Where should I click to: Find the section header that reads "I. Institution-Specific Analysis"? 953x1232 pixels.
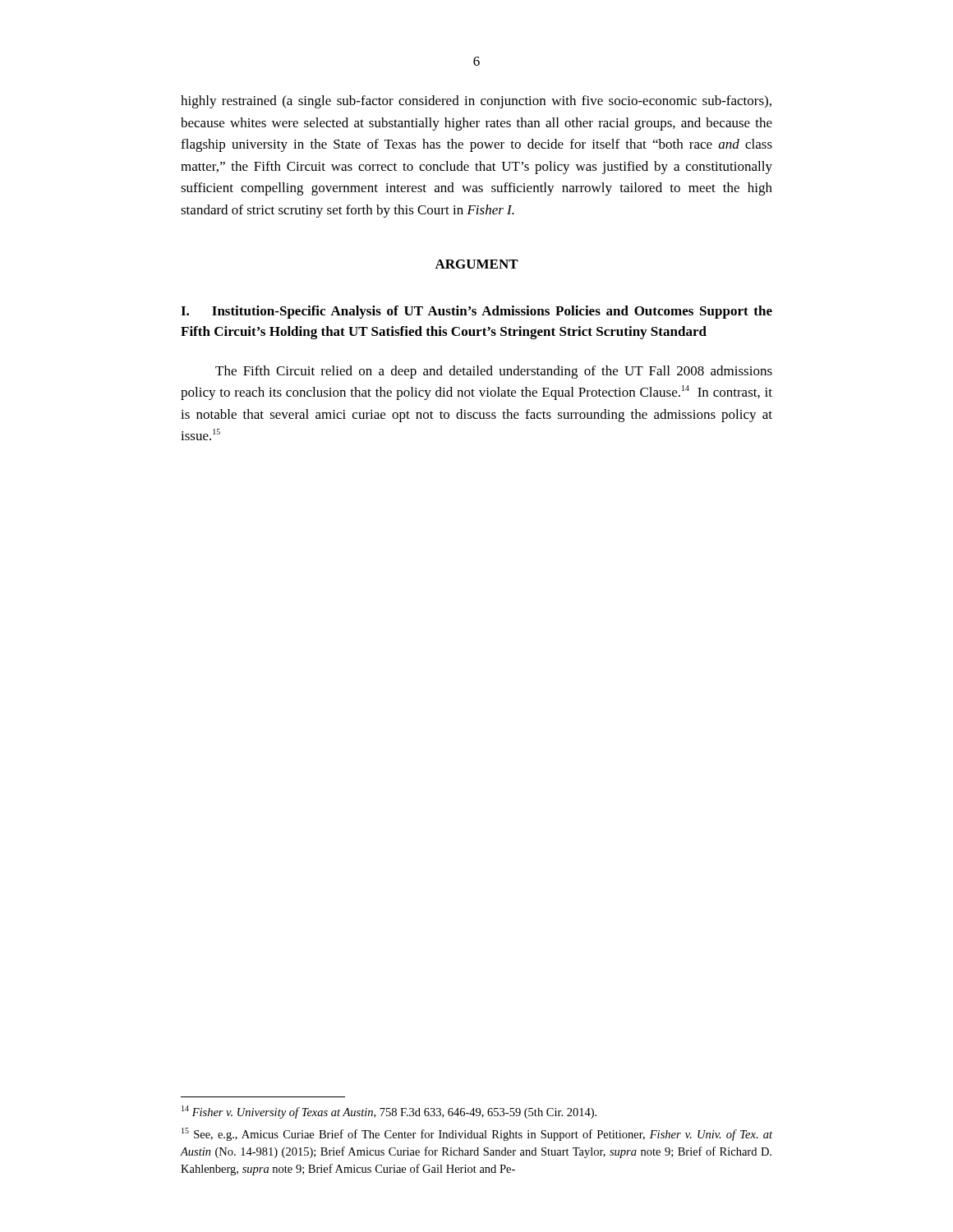click(x=476, y=321)
